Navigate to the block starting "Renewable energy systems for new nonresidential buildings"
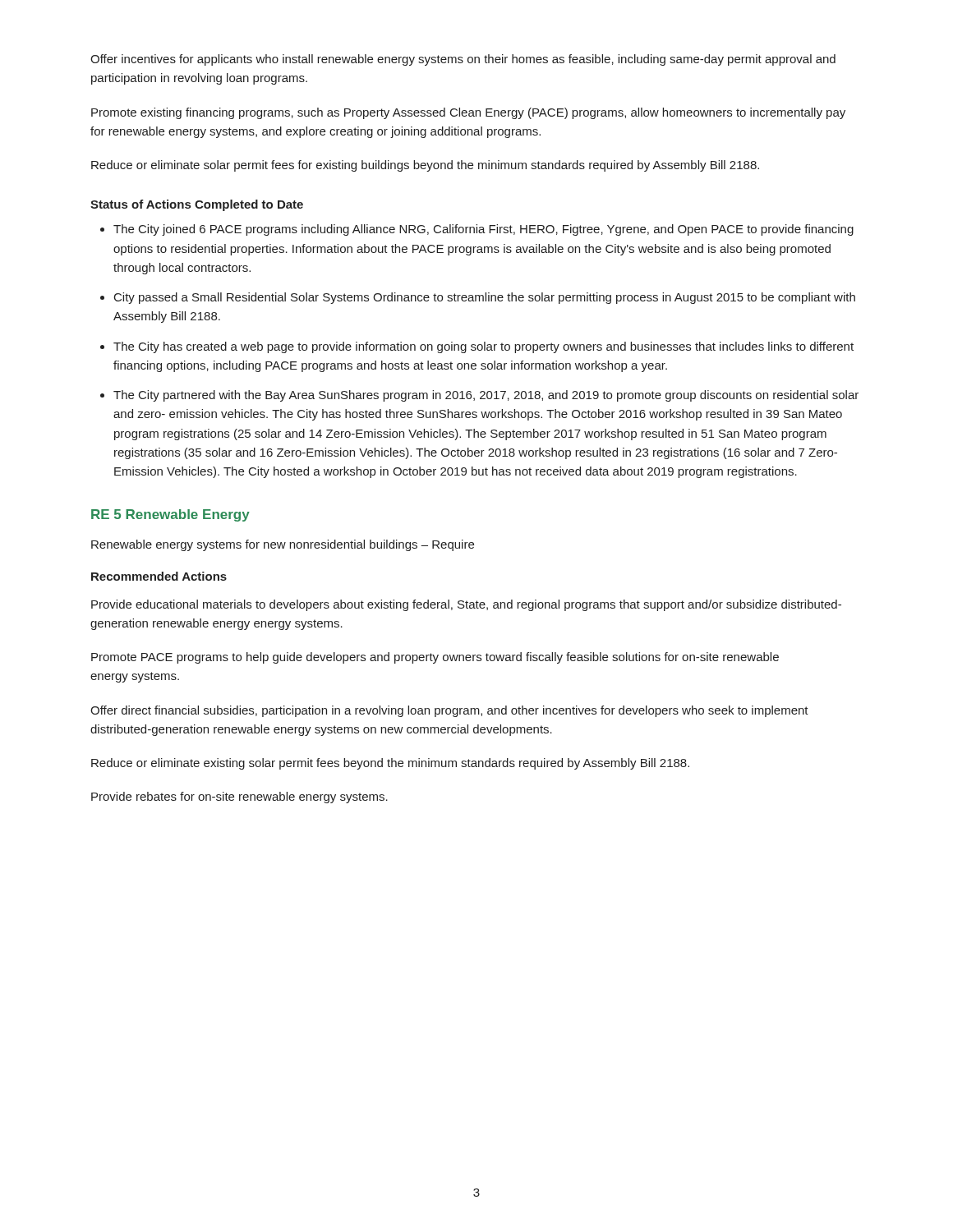The height and width of the screenshot is (1232, 953). coord(283,544)
